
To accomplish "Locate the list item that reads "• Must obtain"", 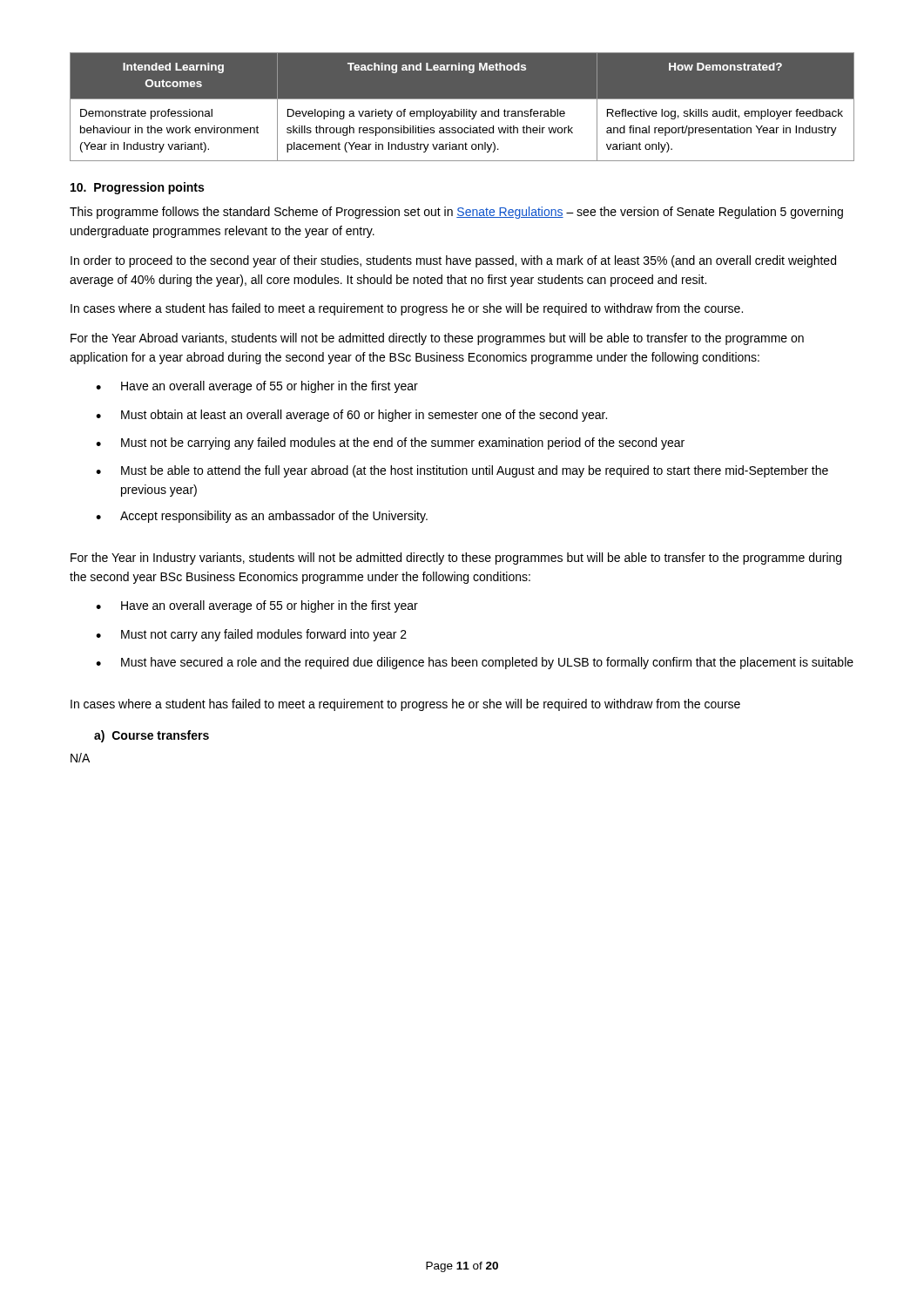I will pyautogui.click(x=475, y=416).
